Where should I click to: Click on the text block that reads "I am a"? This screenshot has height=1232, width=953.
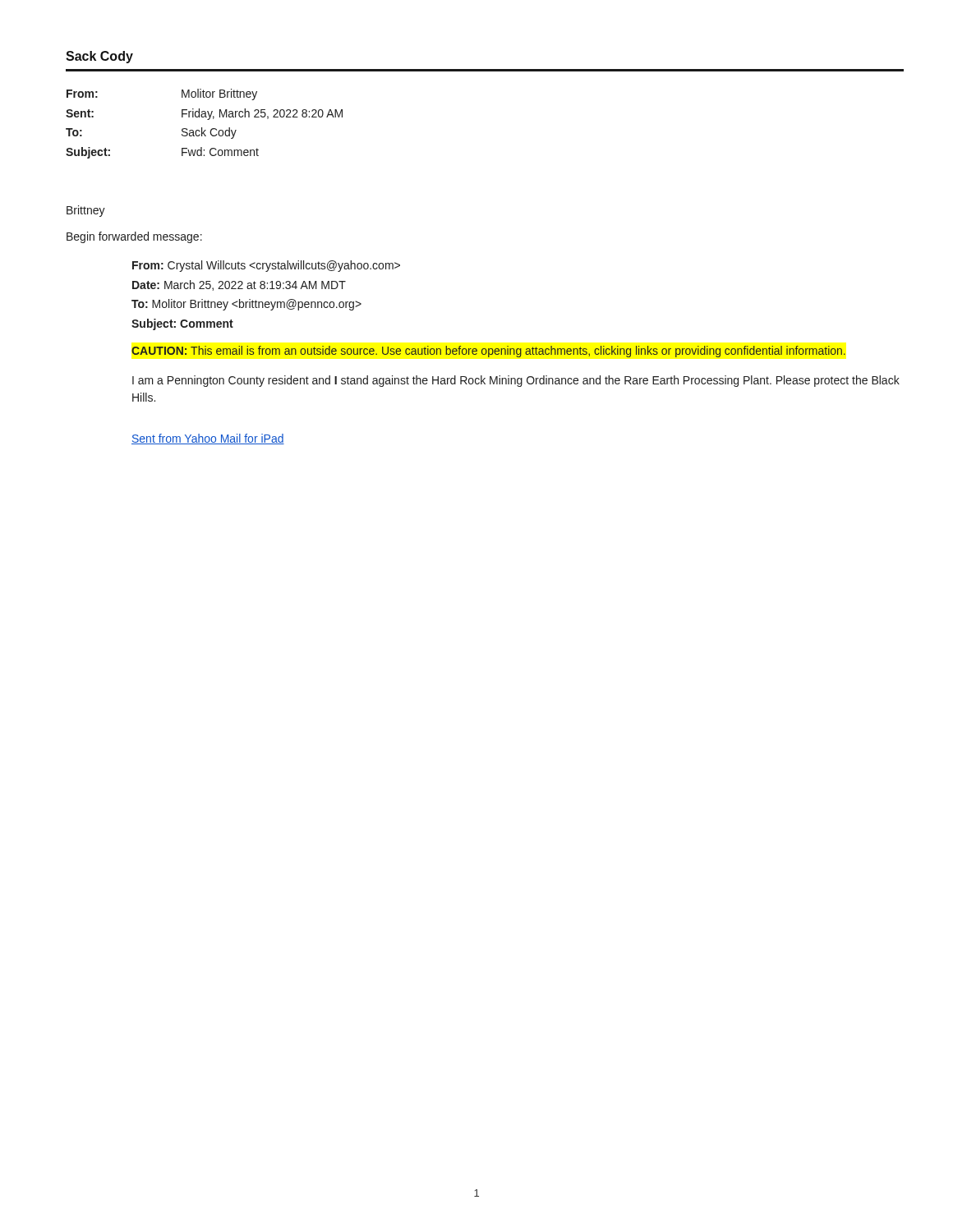(515, 389)
